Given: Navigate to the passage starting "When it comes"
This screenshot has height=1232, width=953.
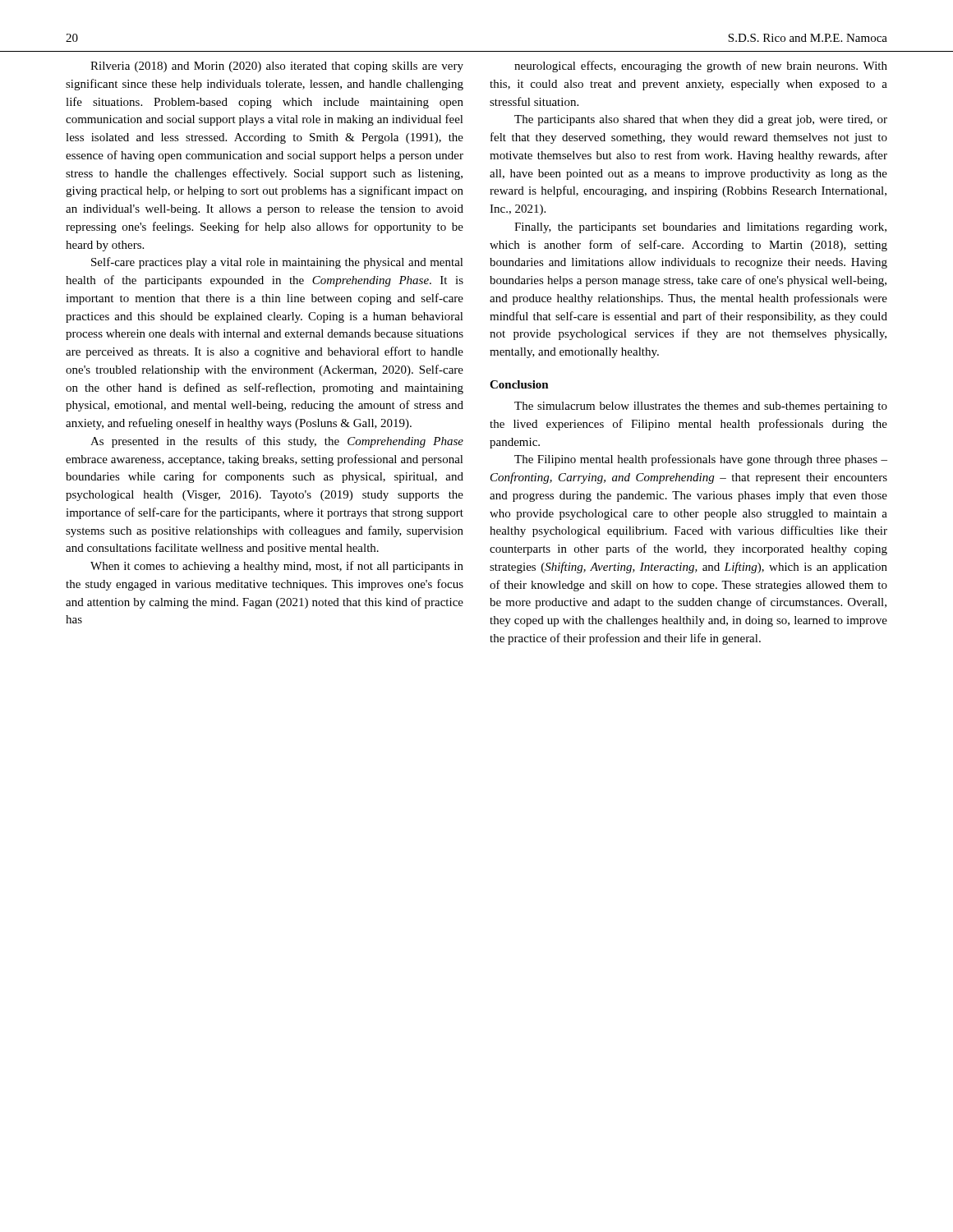Looking at the screenshot, I should [x=265, y=593].
